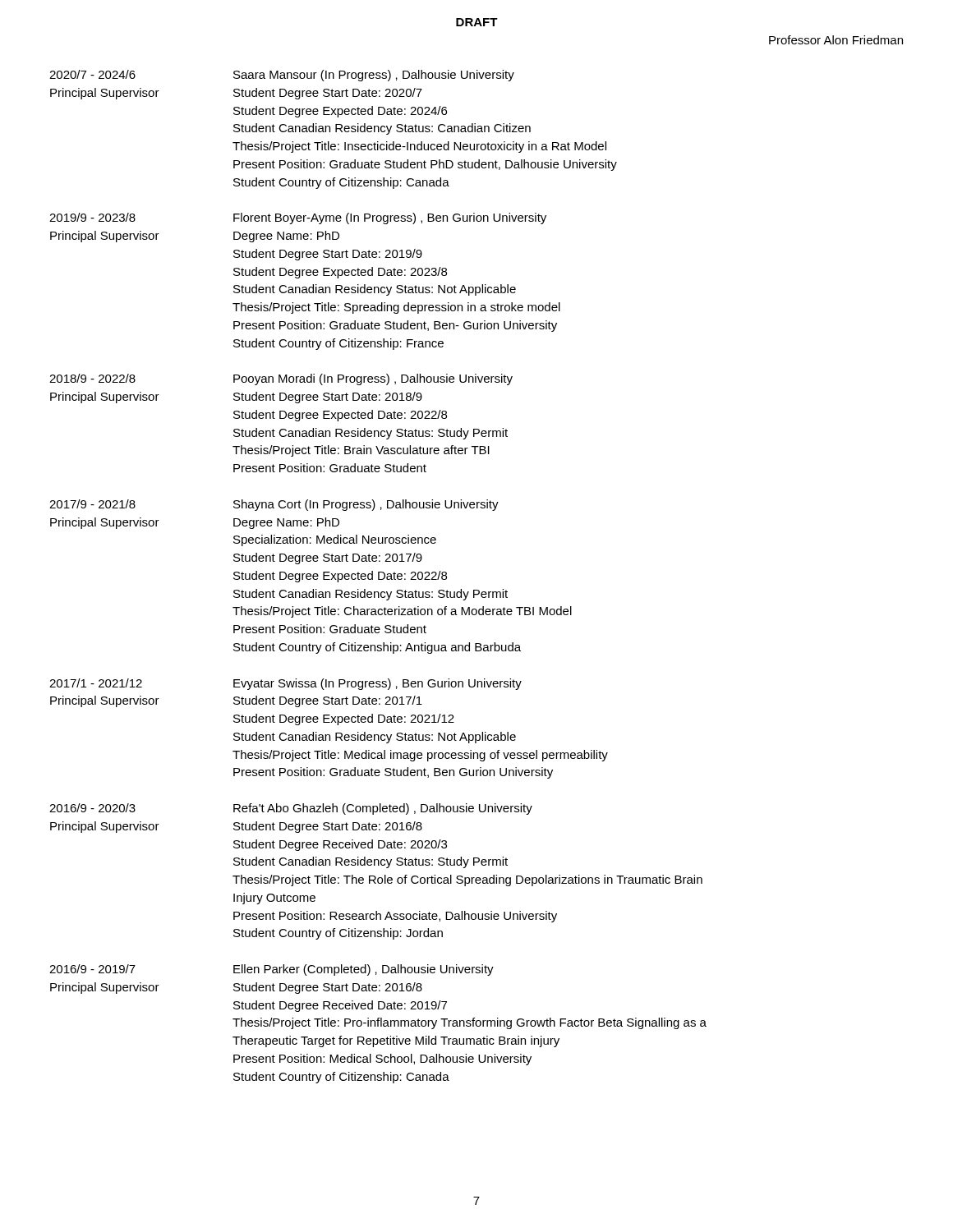The width and height of the screenshot is (953, 1232).
Task: Find the element starting "2020/7 - 2024/6 Principal Supervisor Saara"
Action: point(476,128)
